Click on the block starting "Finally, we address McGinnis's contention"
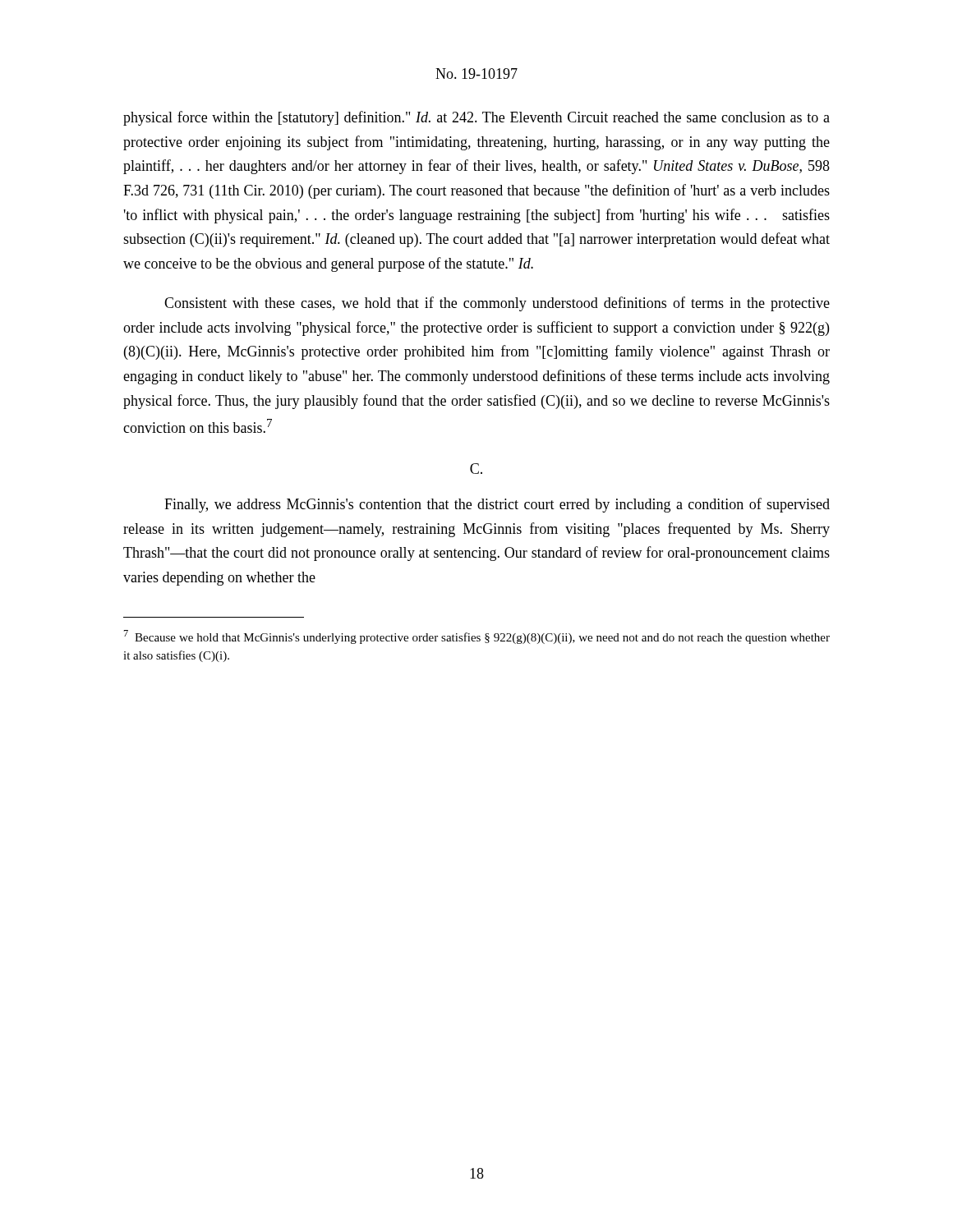 476,541
